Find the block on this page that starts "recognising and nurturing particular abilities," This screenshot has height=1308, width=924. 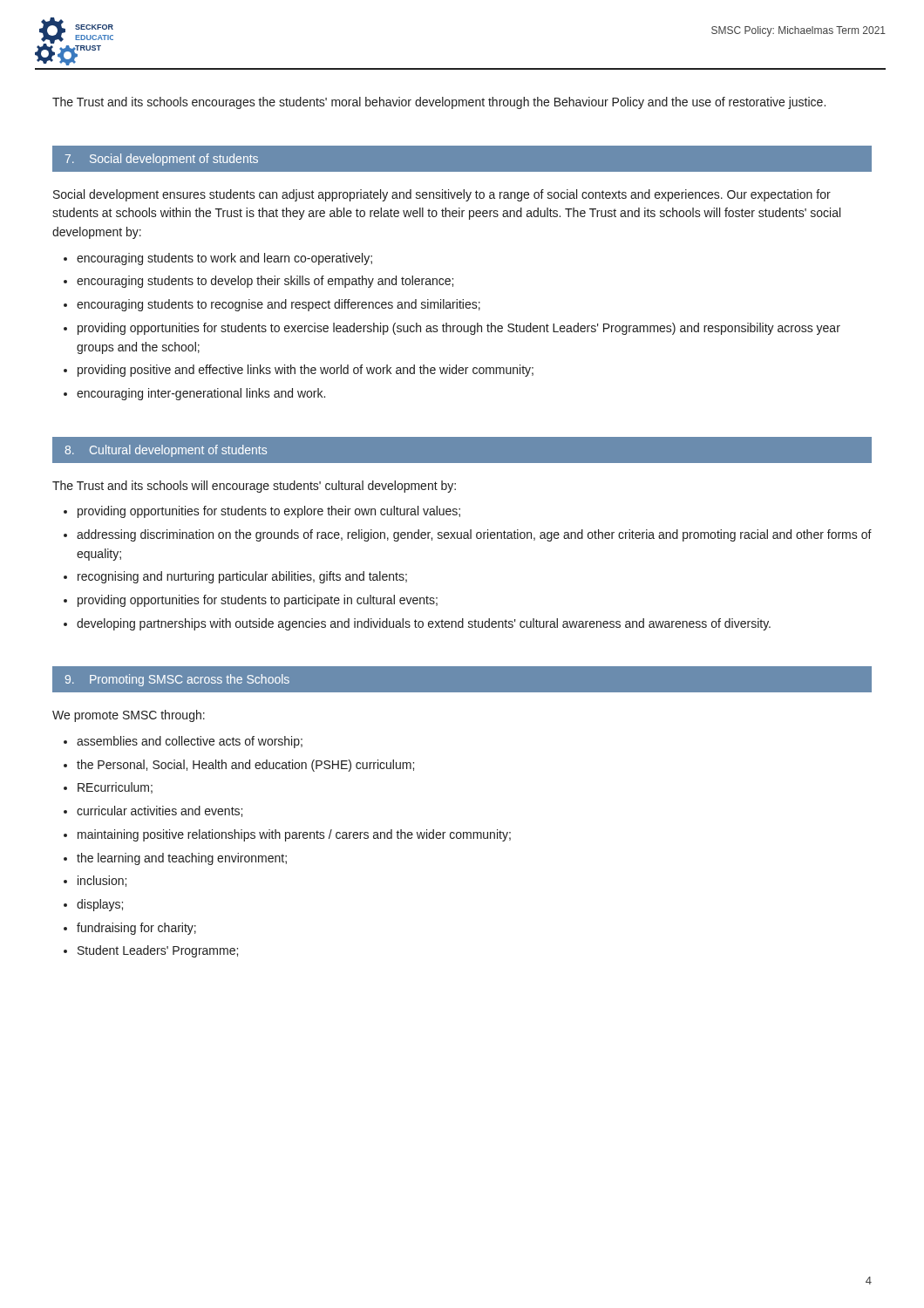click(242, 577)
